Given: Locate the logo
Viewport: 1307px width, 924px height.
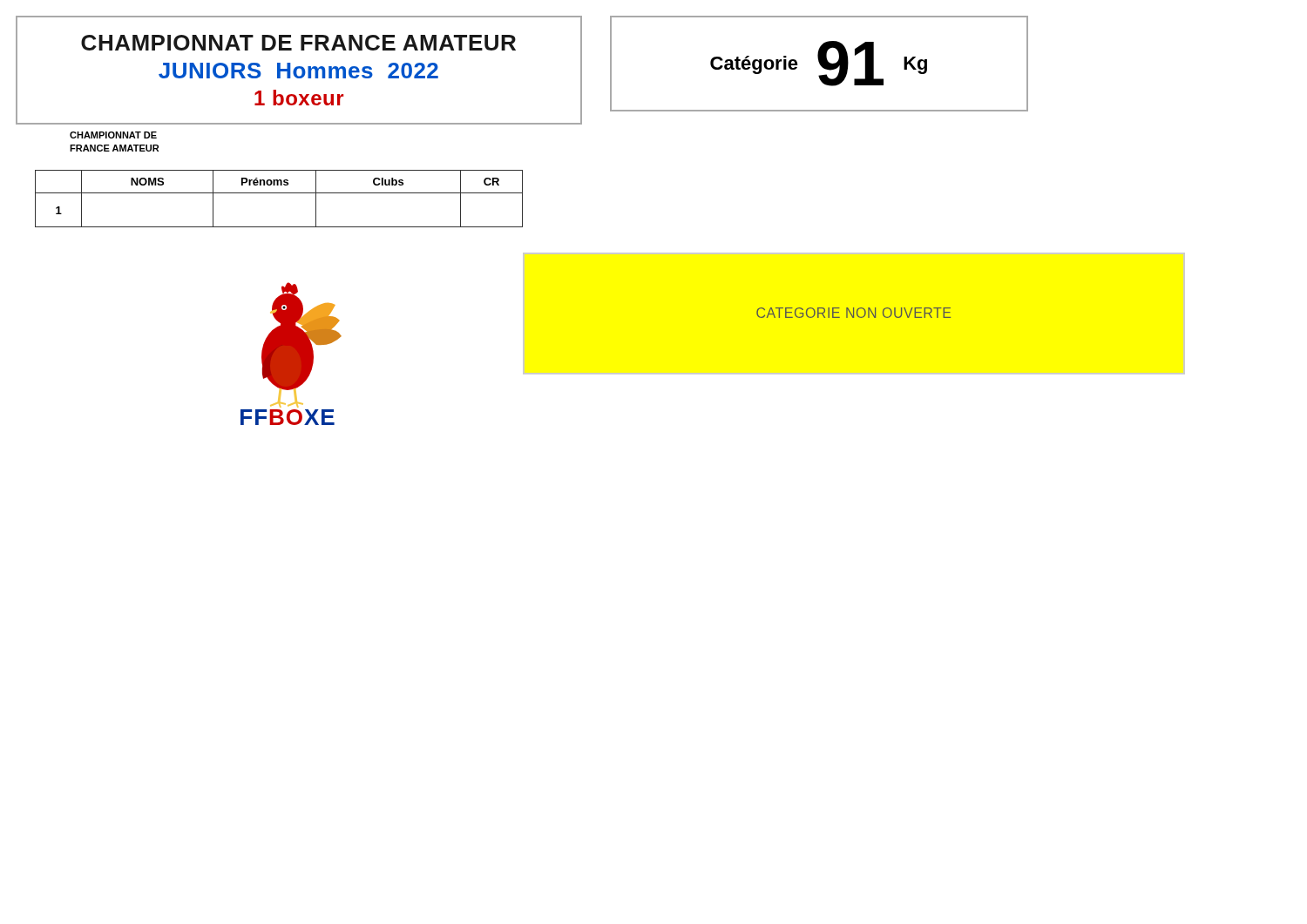Looking at the screenshot, I should [288, 353].
